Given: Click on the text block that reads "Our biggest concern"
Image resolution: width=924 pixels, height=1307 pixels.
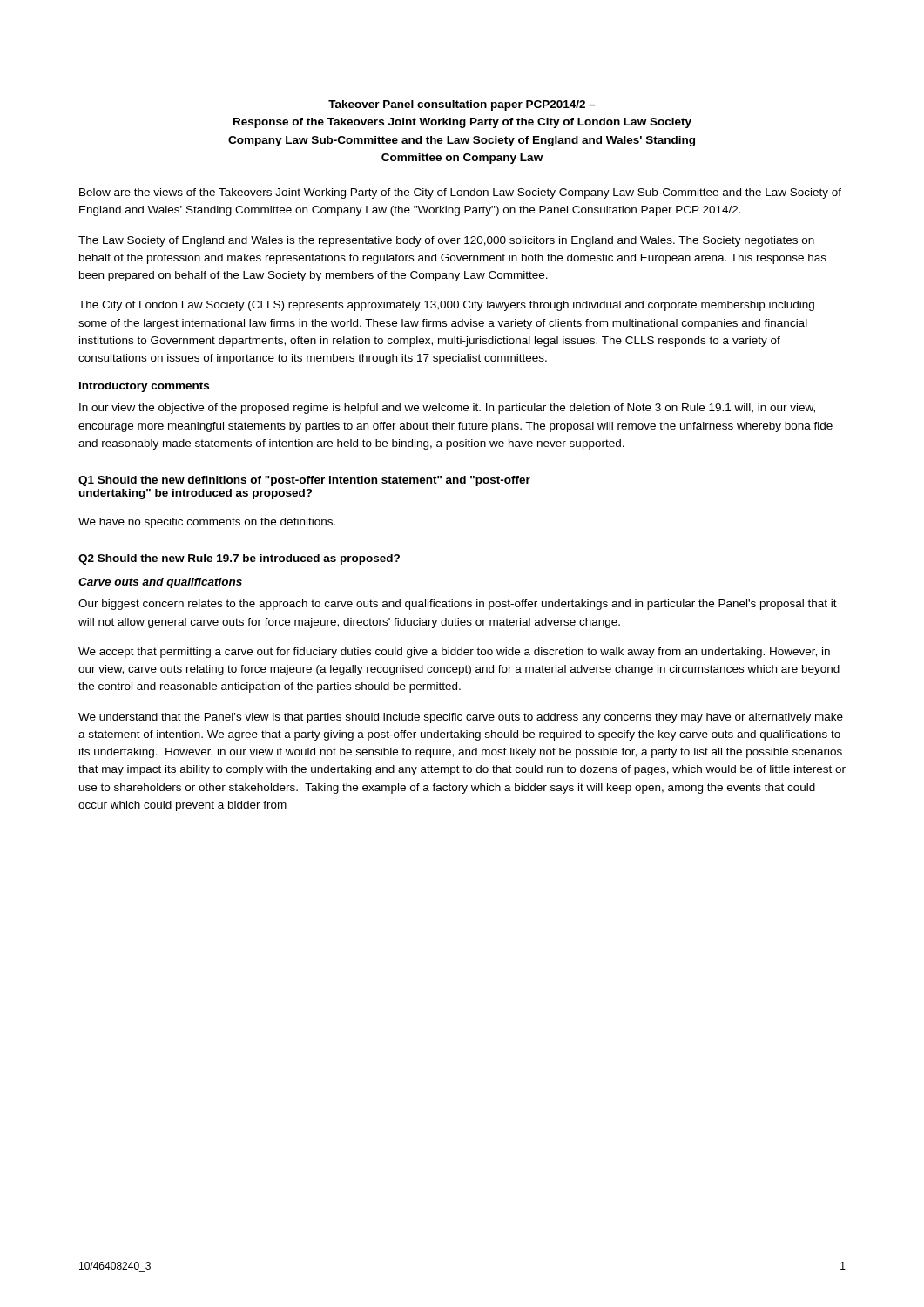Looking at the screenshot, I should pyautogui.click(x=457, y=612).
